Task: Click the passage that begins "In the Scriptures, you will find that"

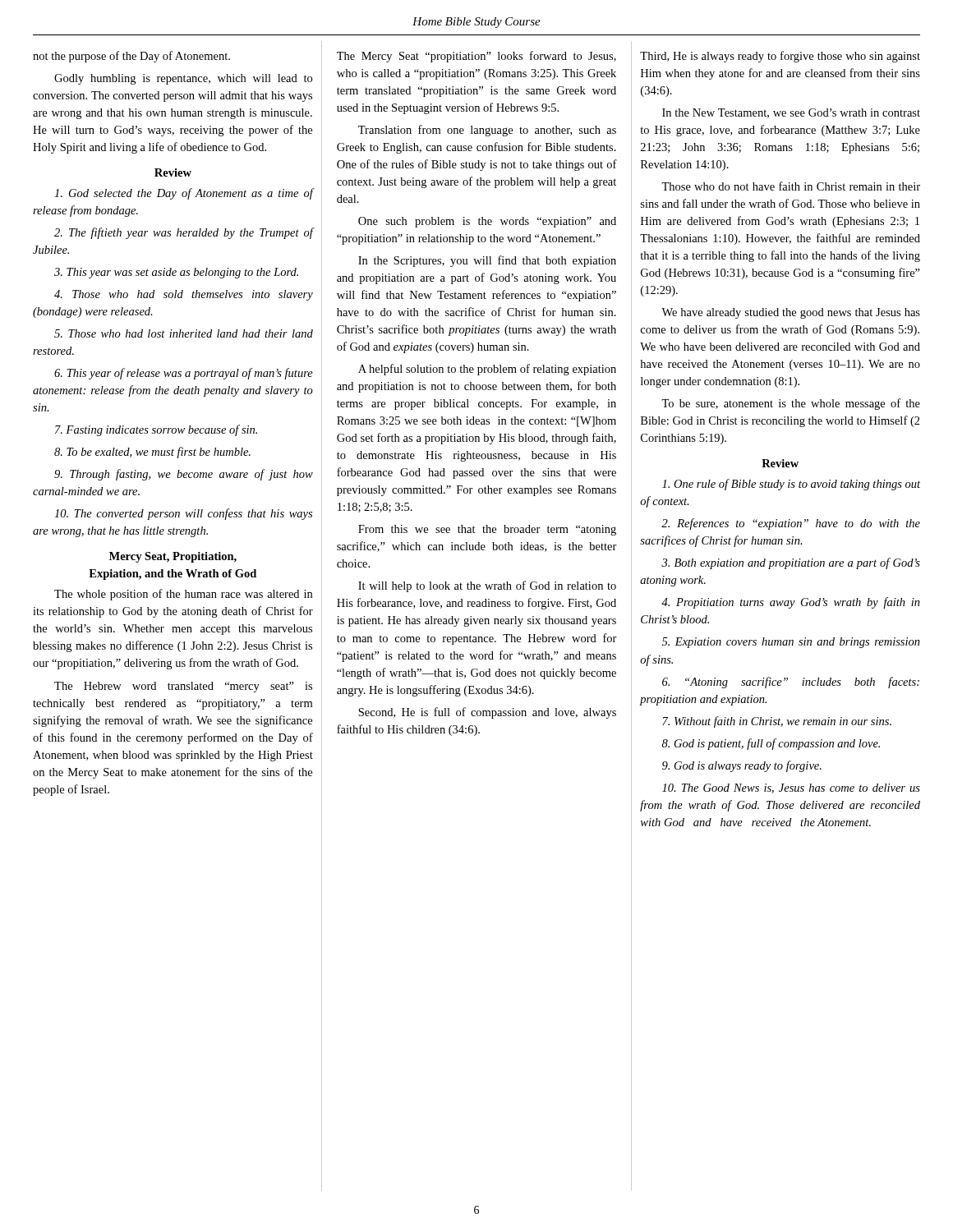Action: [x=476, y=304]
